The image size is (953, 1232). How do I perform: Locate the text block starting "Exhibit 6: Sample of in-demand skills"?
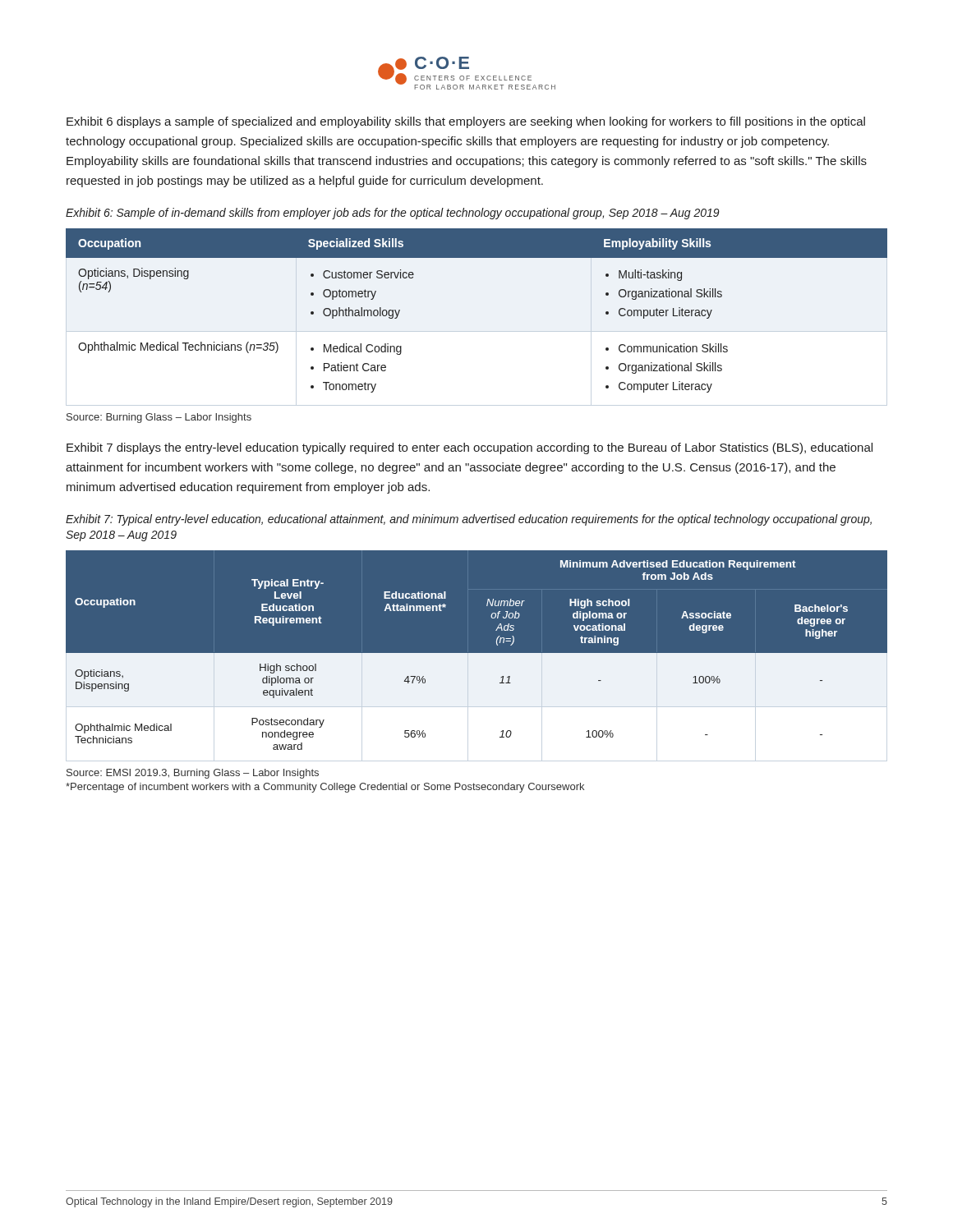[393, 213]
